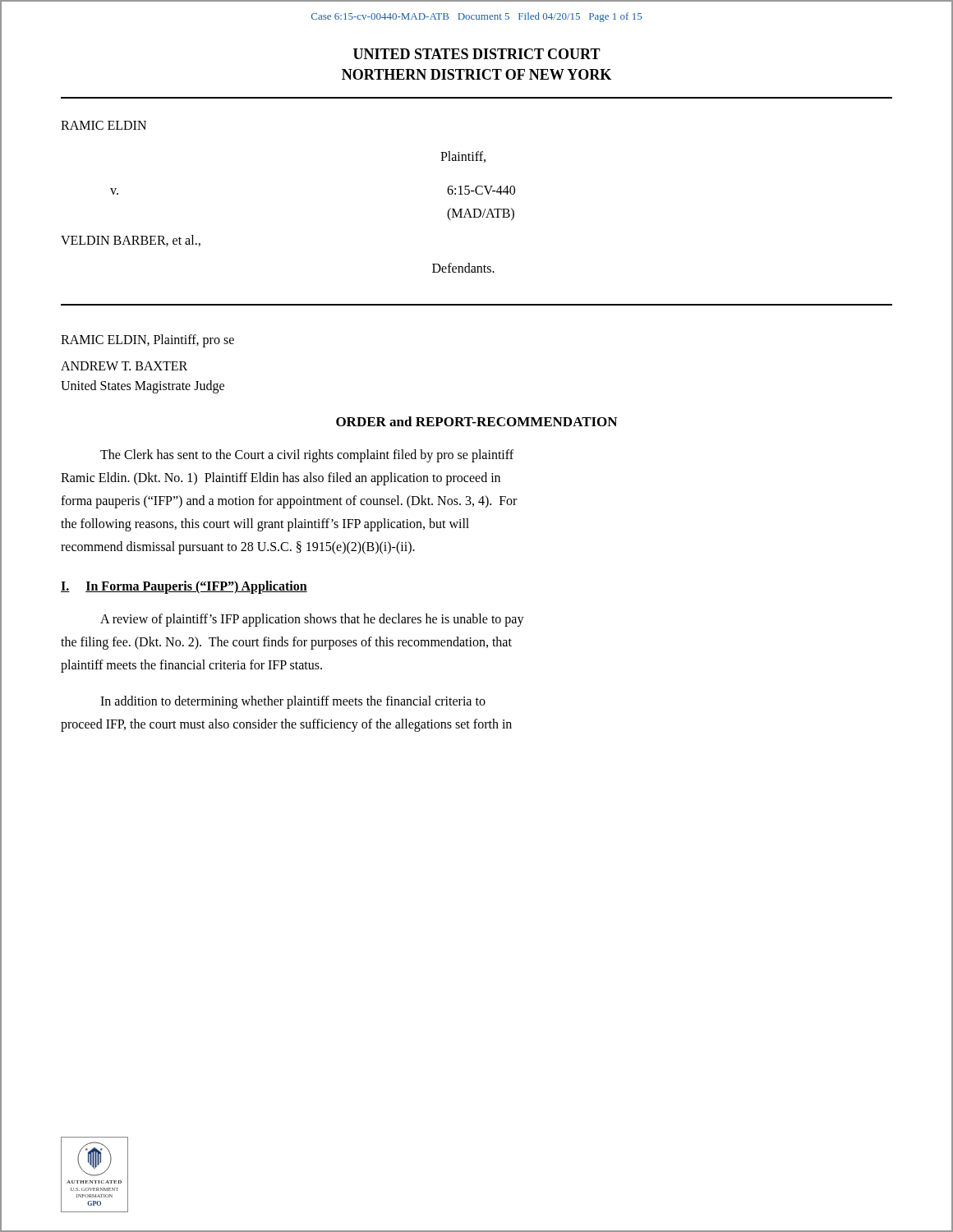
Task: Find the title with the text "UNITED STATES DISTRICT COURT"
Action: pyautogui.click(x=476, y=65)
